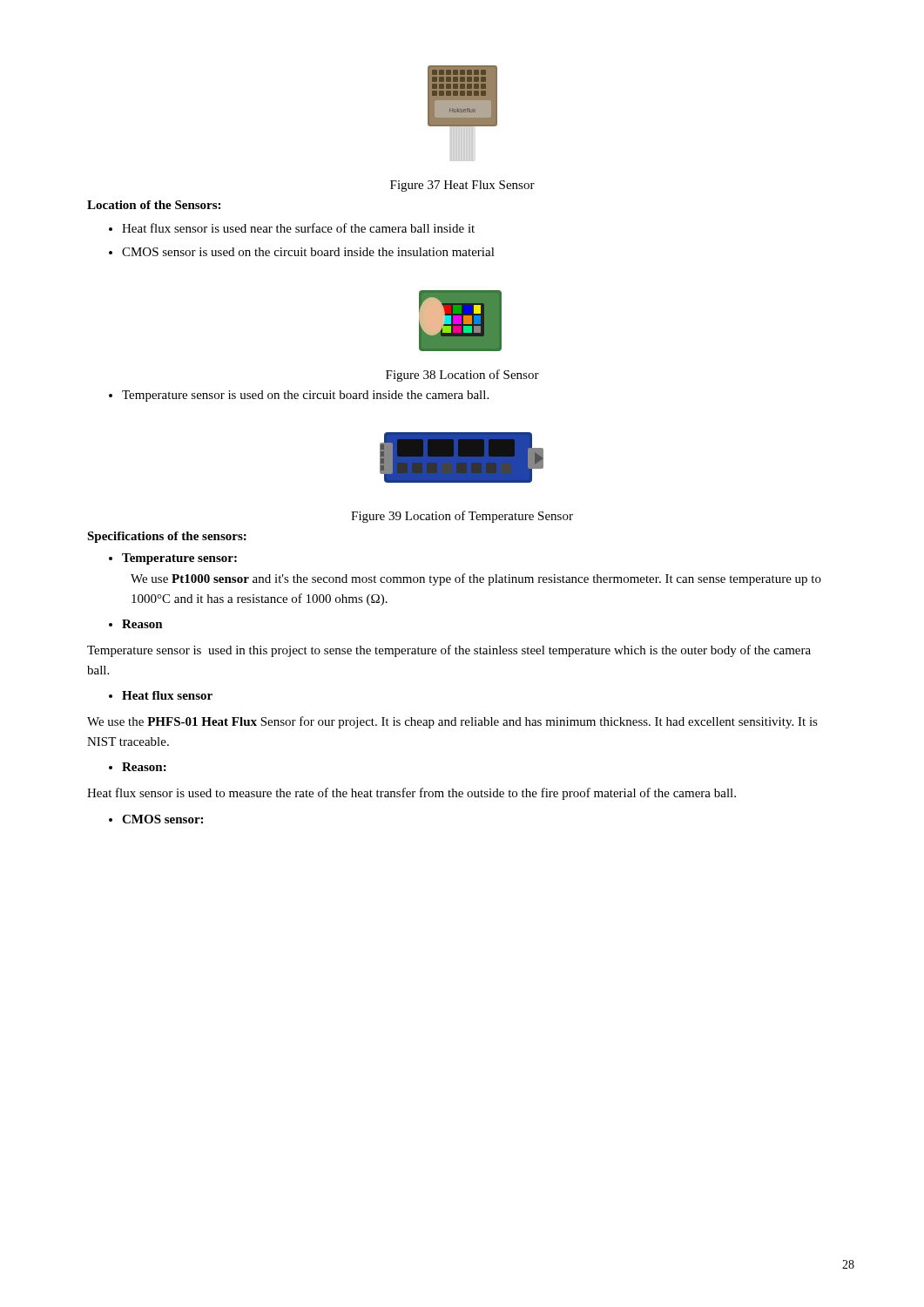This screenshot has height=1307, width=924.
Task: Select the list item that says "Temperature sensor is"
Action: (x=479, y=395)
